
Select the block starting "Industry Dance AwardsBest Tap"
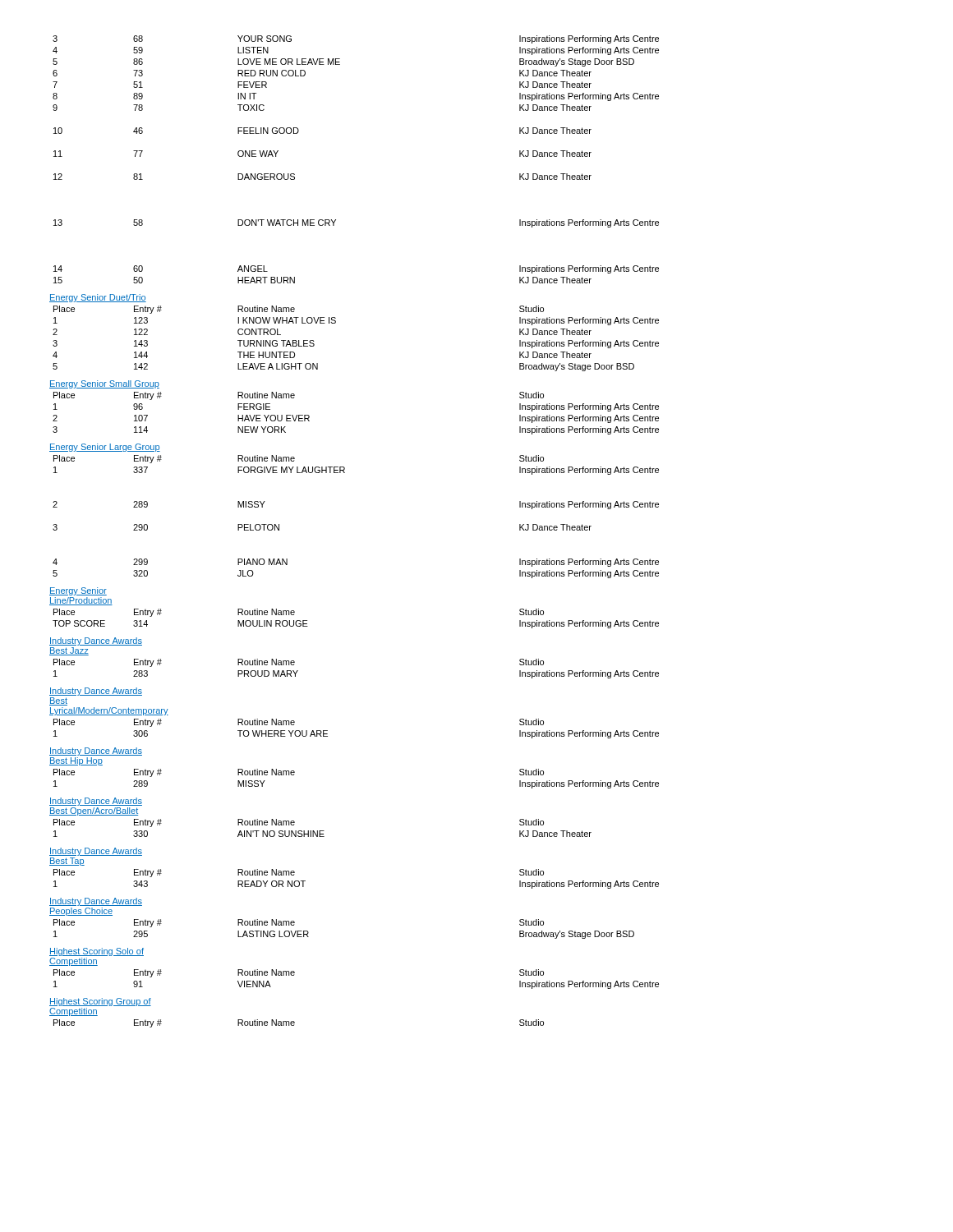click(96, 856)
